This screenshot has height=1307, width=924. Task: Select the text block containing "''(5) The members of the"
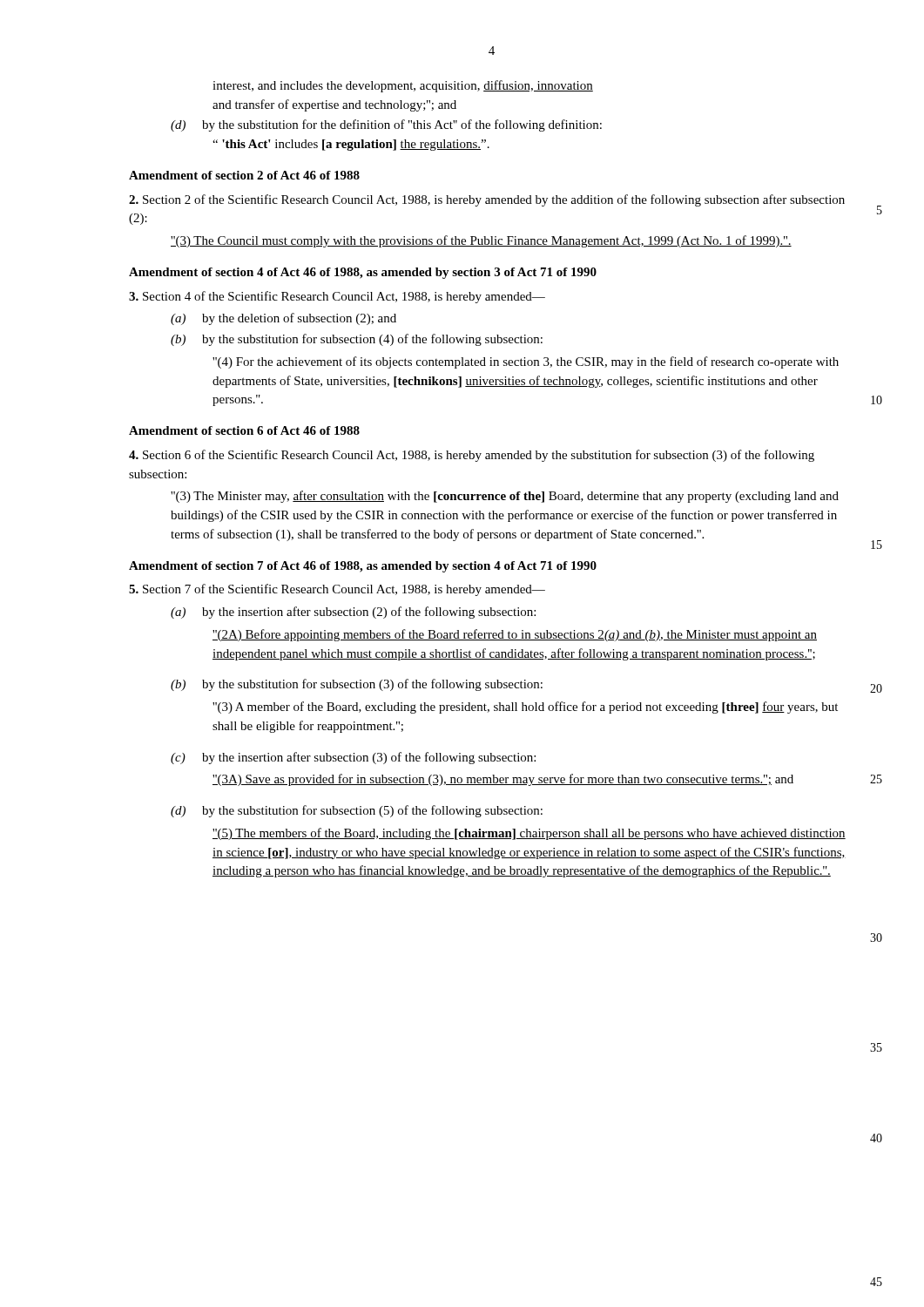pos(529,852)
